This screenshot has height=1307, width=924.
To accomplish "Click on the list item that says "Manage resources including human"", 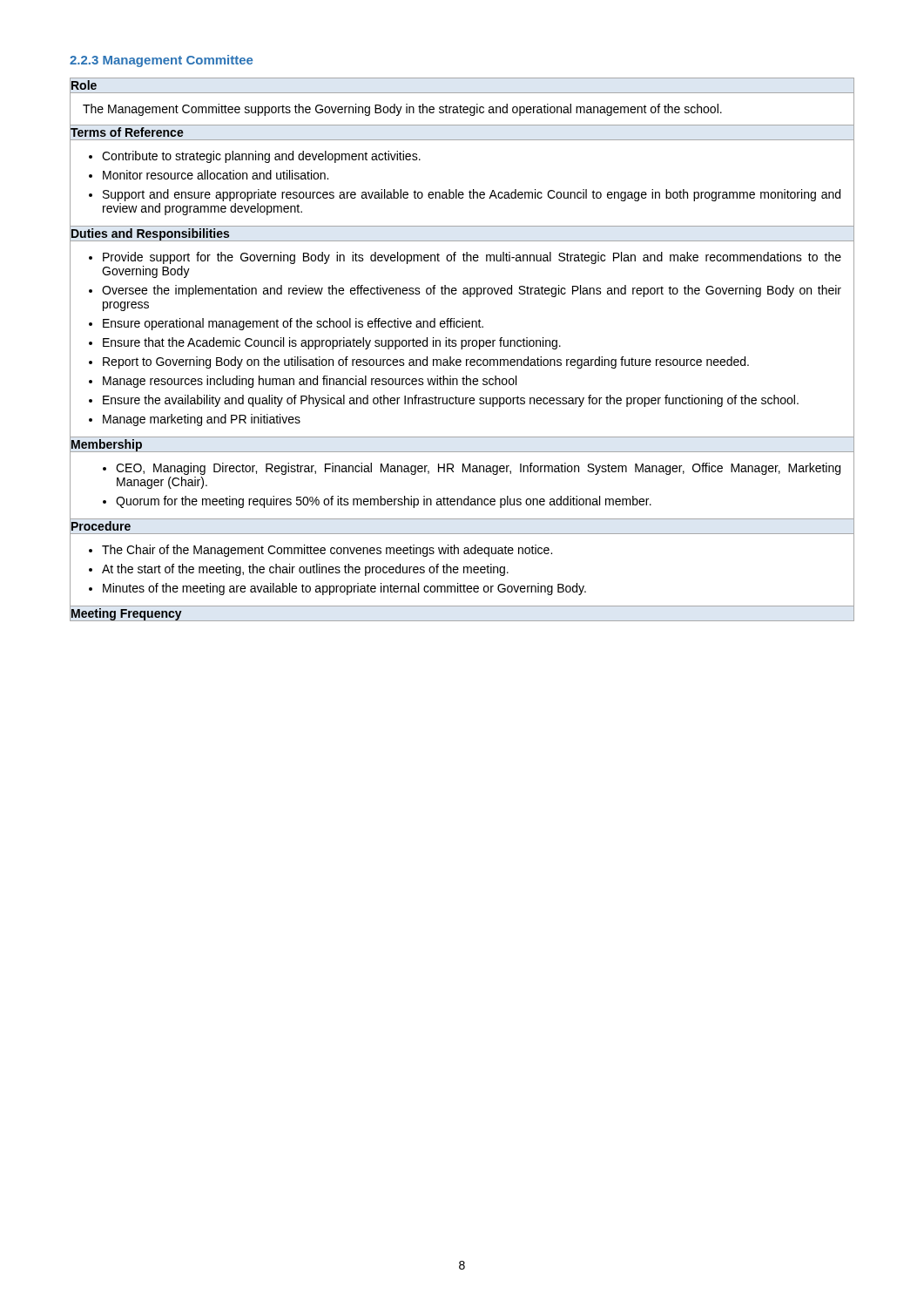I will click(x=472, y=381).
